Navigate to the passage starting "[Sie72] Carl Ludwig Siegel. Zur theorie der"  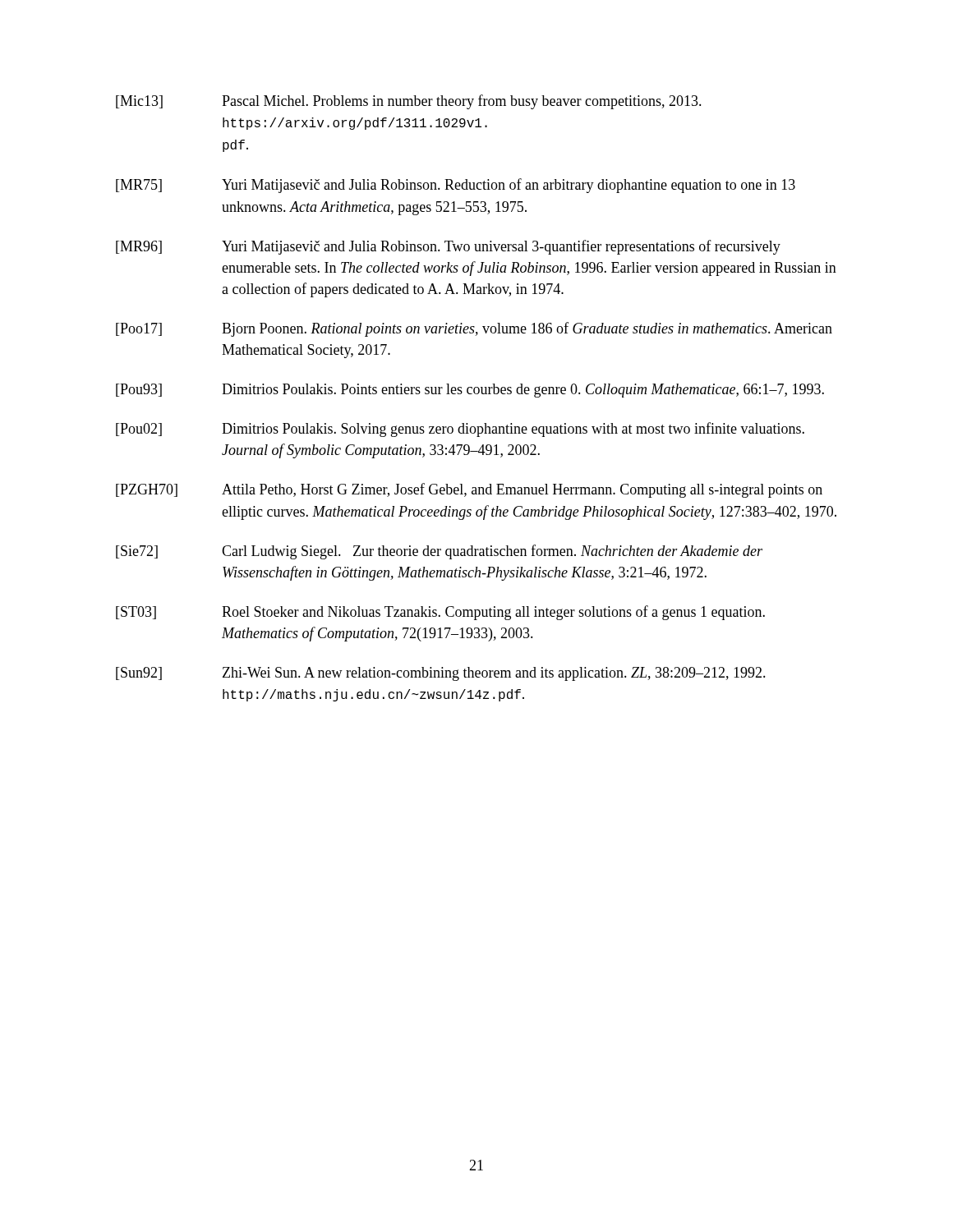click(x=476, y=562)
